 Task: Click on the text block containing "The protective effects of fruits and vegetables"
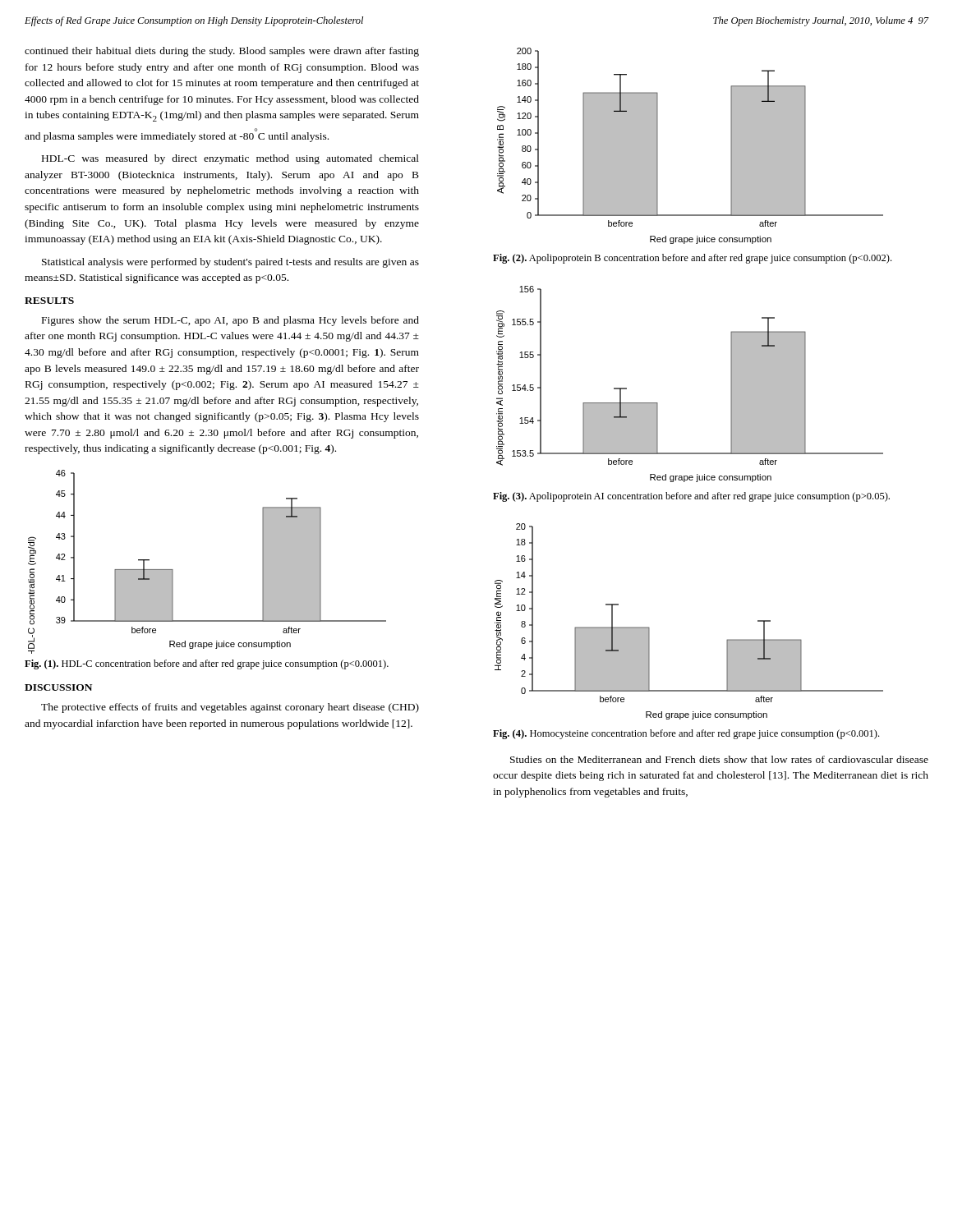pos(222,715)
